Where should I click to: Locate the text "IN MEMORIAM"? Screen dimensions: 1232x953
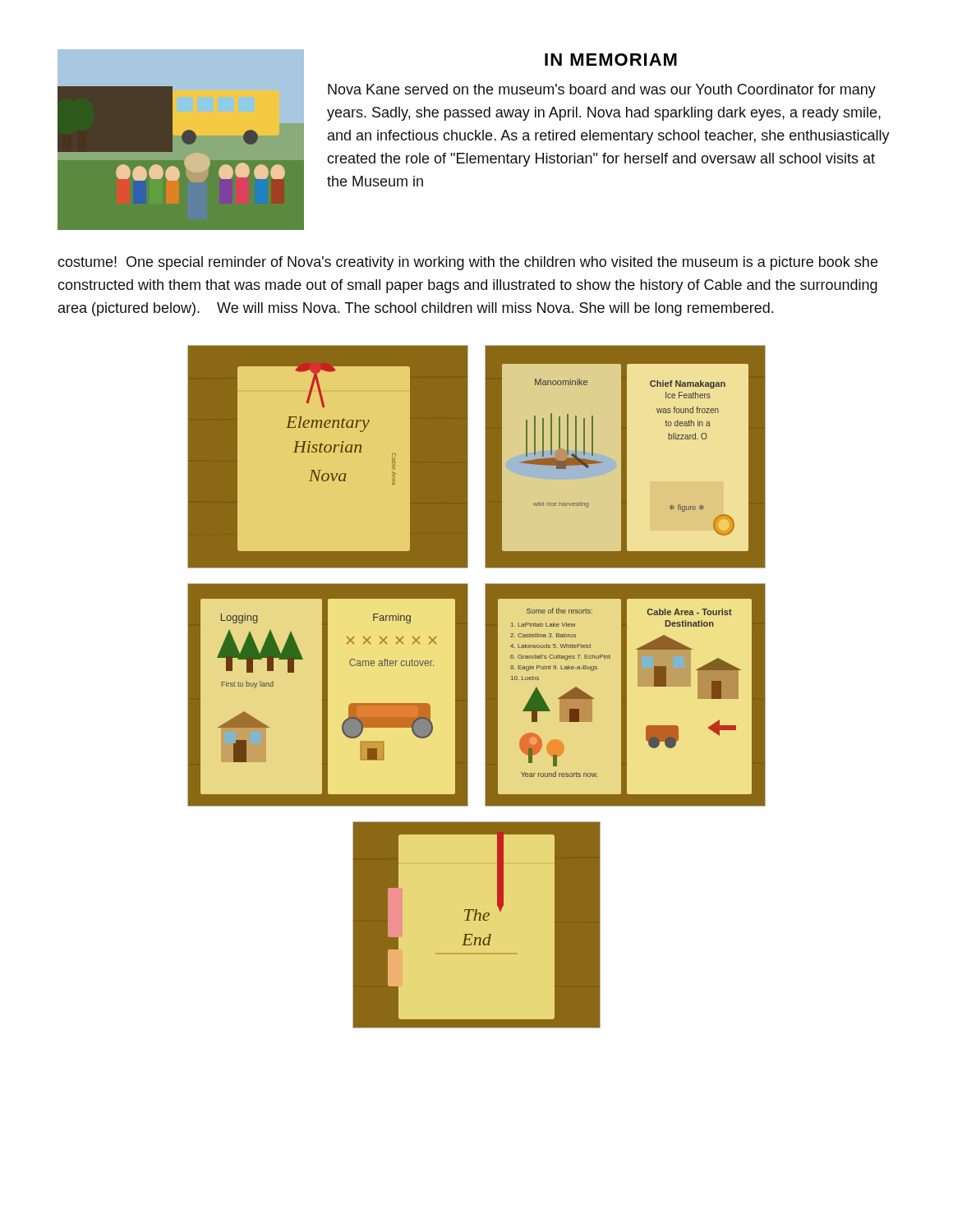click(611, 60)
